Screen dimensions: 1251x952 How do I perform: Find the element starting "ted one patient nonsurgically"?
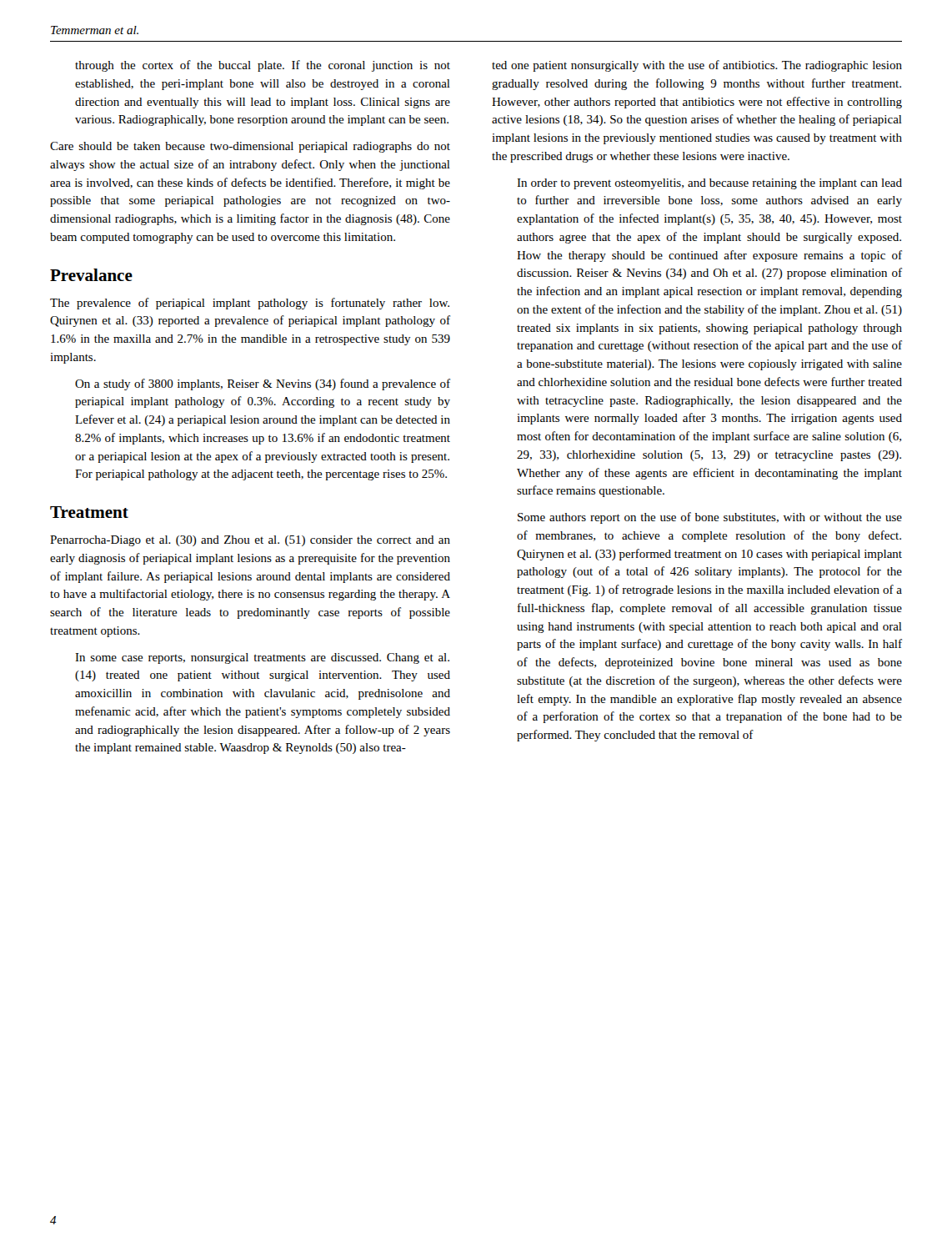(x=697, y=111)
